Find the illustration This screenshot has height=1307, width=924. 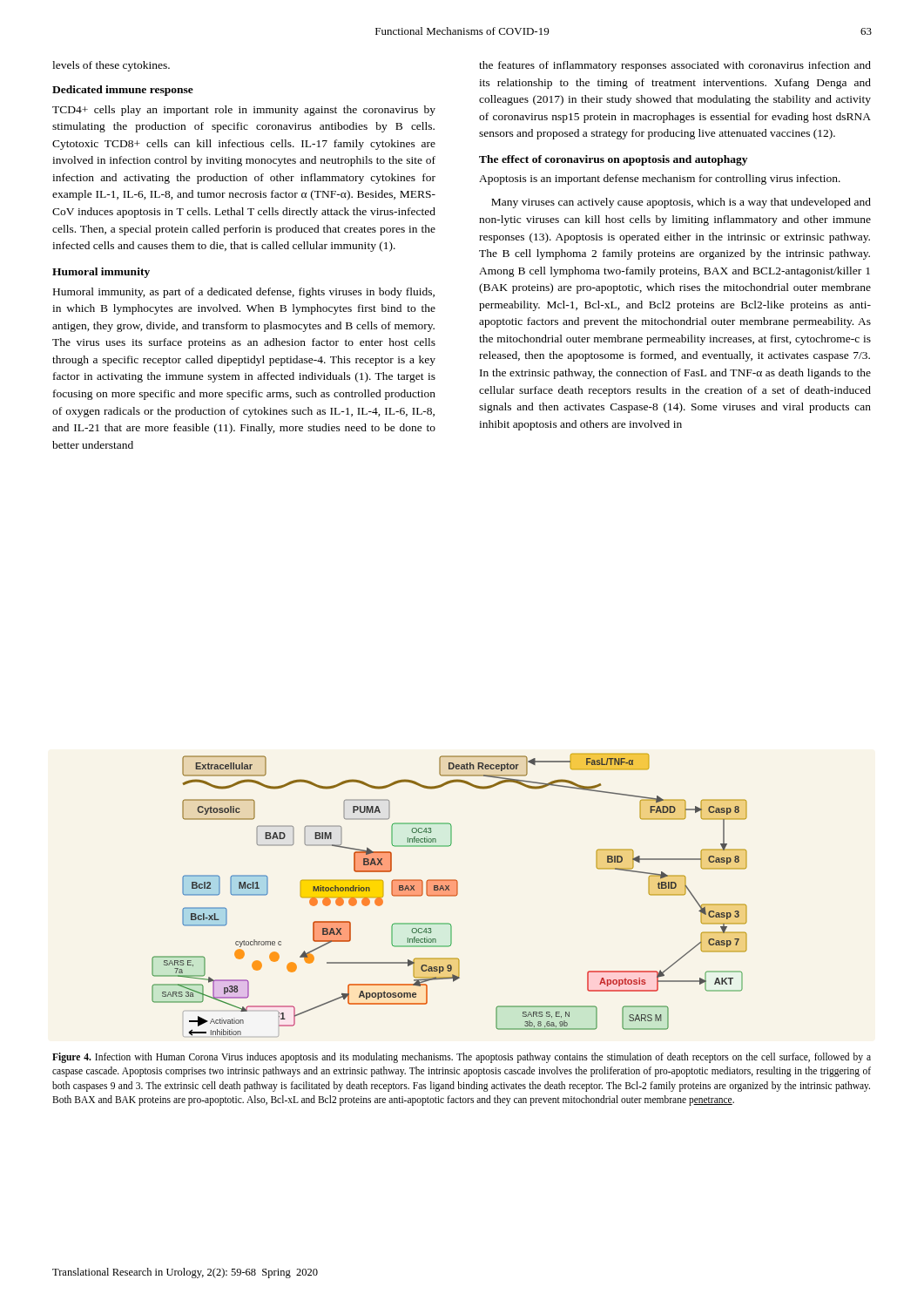462,895
